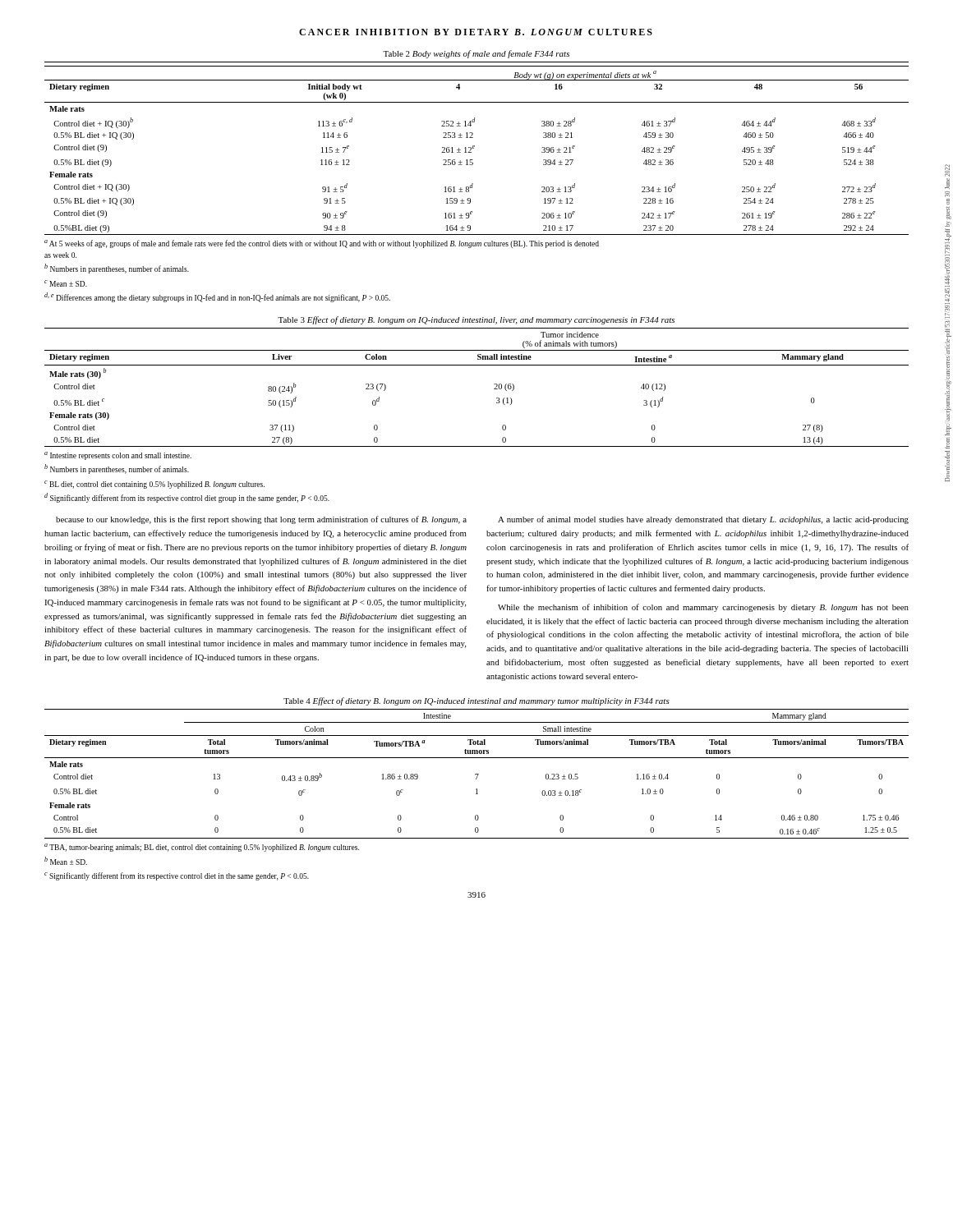The image size is (953, 1232).
Task: Click on the footnote that reads "a TBA, tumor-bearing animals; BL"
Action: click(202, 848)
